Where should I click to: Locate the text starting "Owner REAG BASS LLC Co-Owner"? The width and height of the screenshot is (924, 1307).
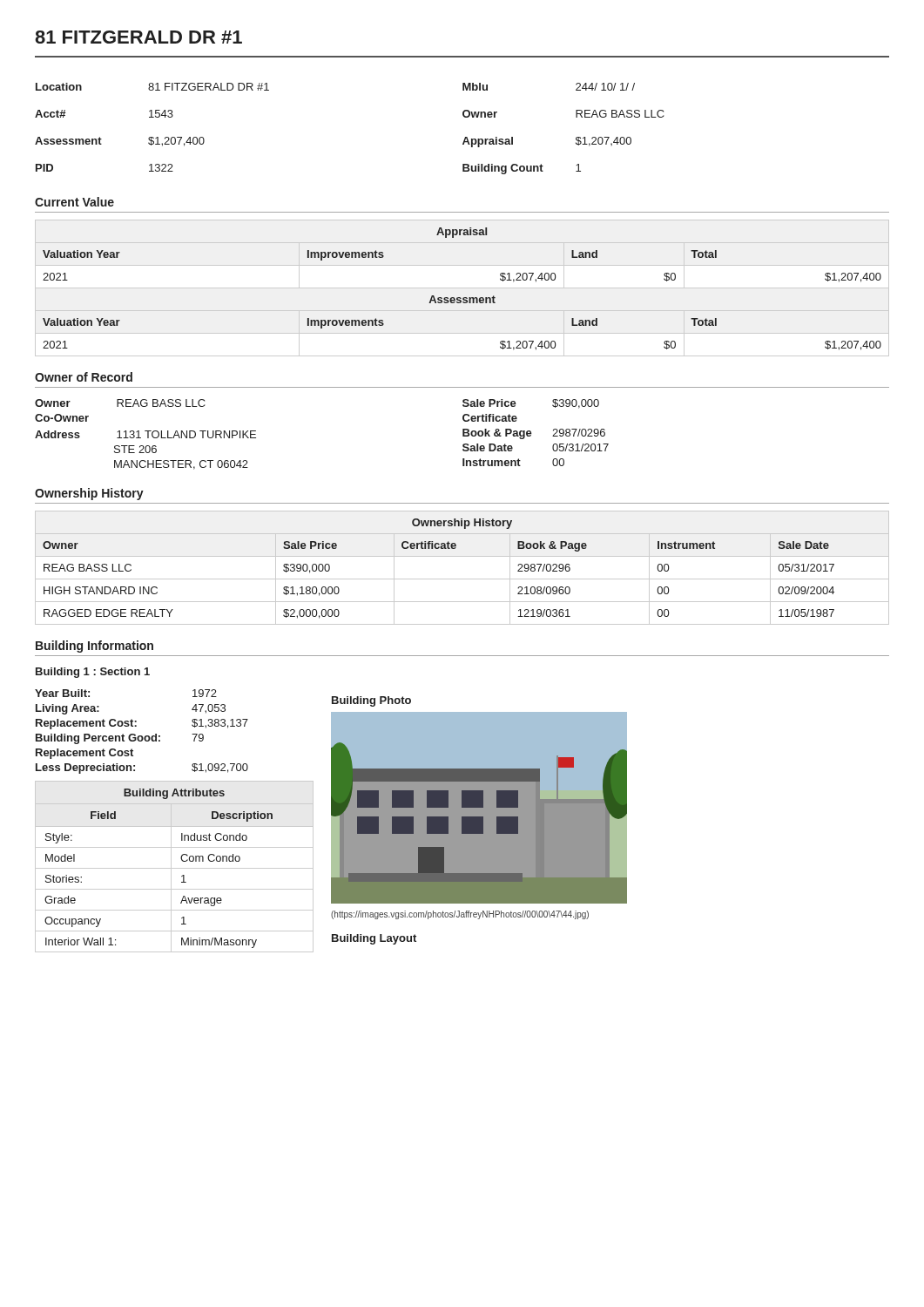(462, 433)
